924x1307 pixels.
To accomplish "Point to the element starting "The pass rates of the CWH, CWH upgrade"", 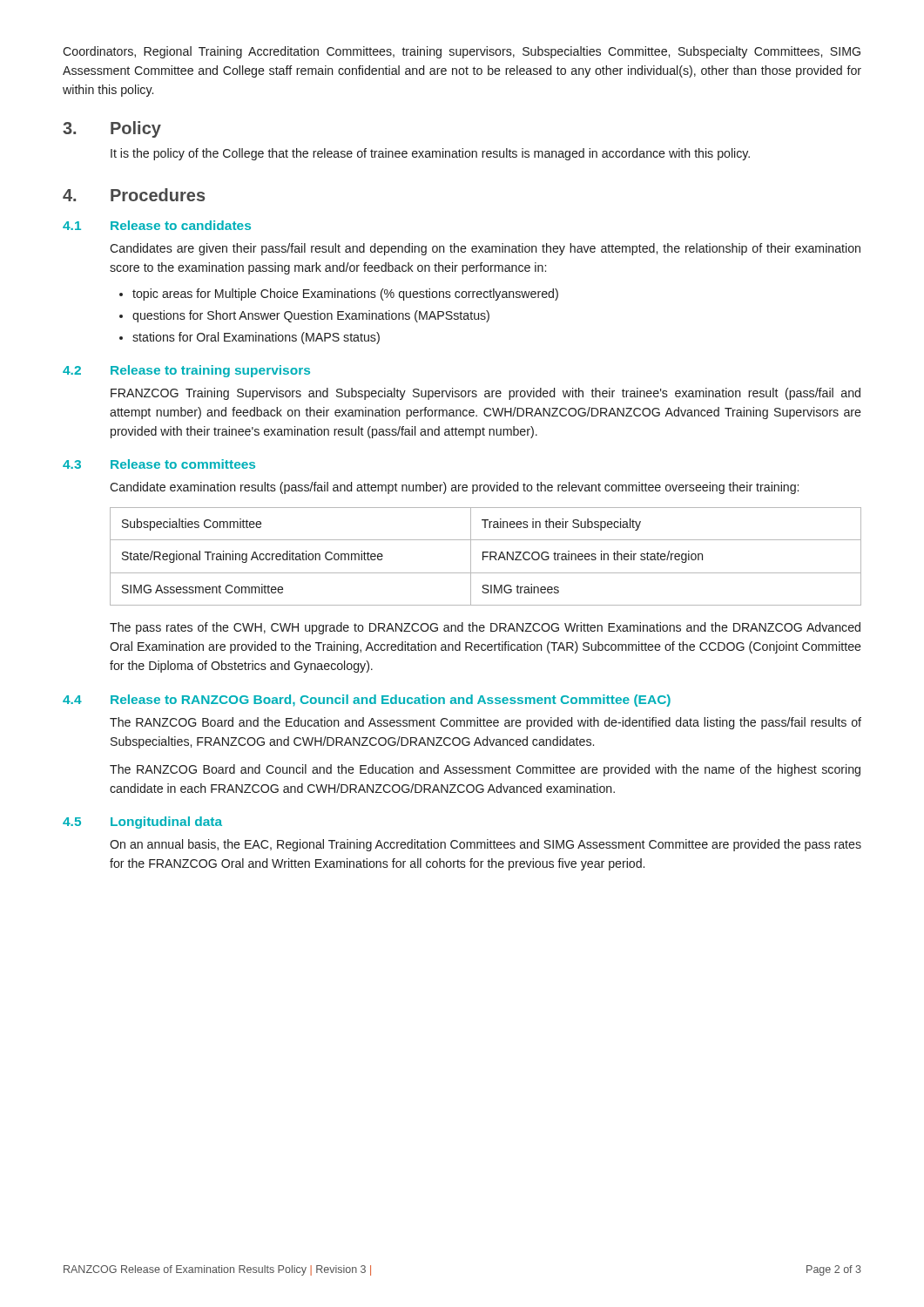I will tap(486, 646).
